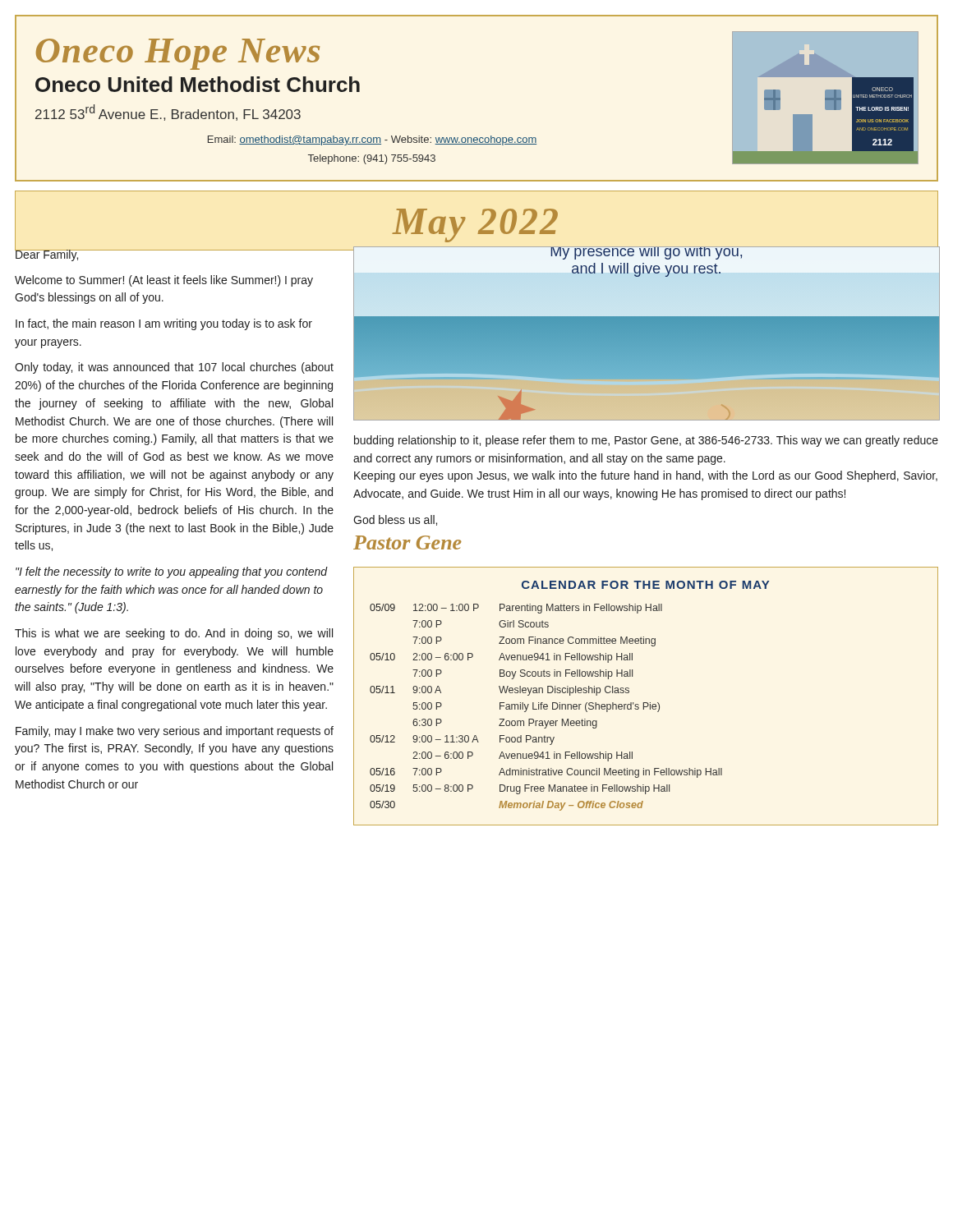Click on the text block with the text "Welcome to Summer! (At least"

(x=164, y=289)
